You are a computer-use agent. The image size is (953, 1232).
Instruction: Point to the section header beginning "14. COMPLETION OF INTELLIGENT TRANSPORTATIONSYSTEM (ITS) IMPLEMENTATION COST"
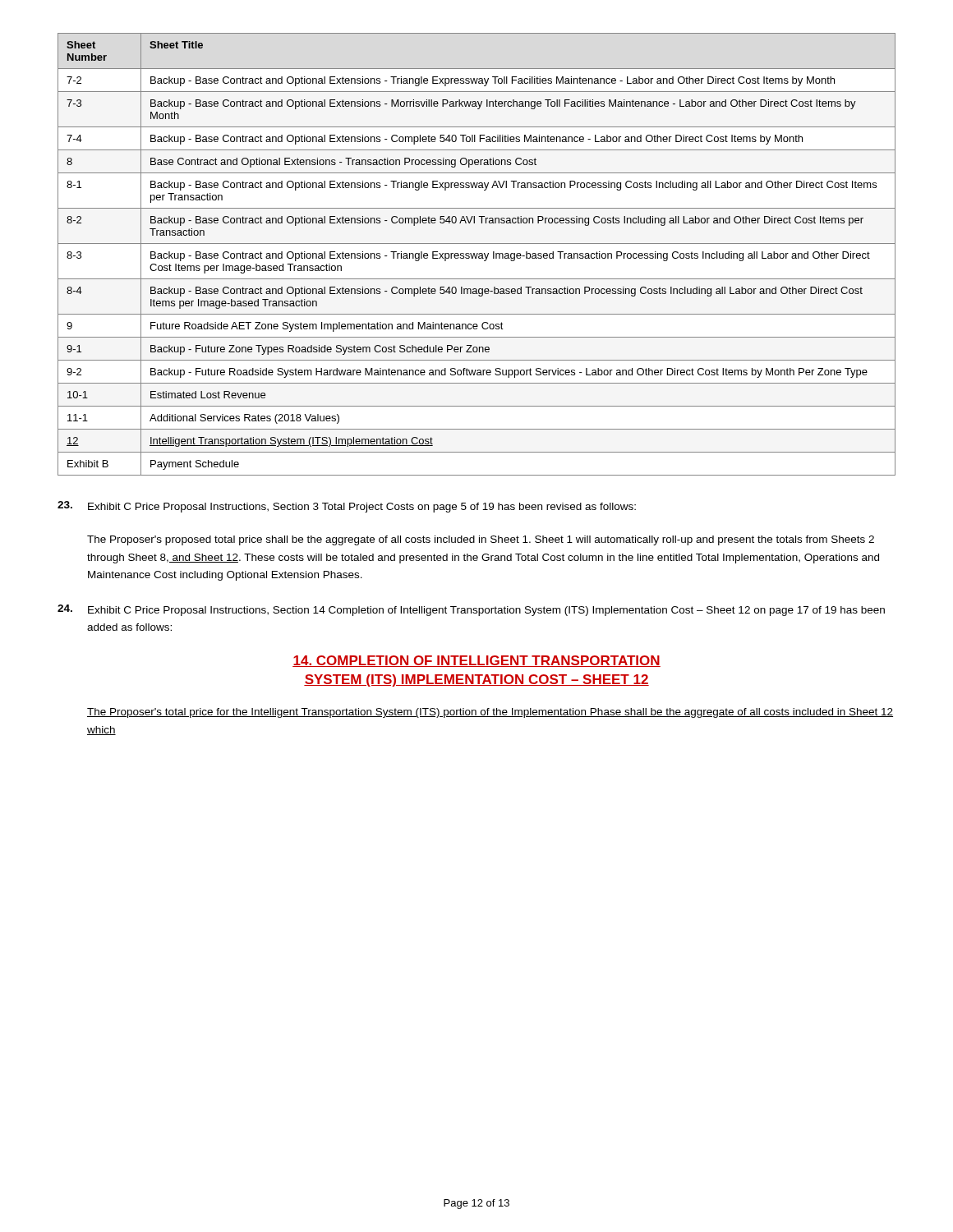tap(476, 670)
